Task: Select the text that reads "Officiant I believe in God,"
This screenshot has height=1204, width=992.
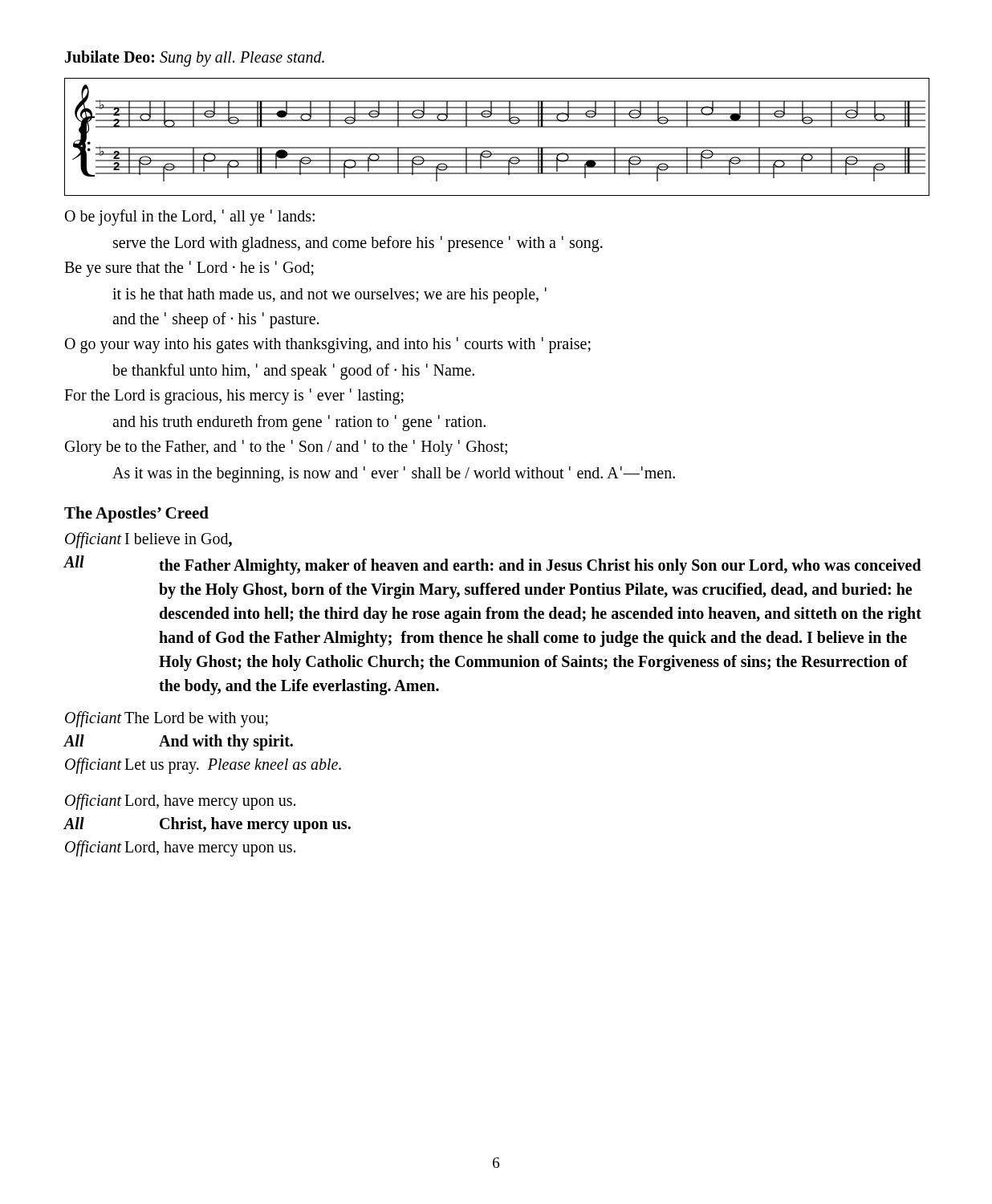Action: coord(148,539)
